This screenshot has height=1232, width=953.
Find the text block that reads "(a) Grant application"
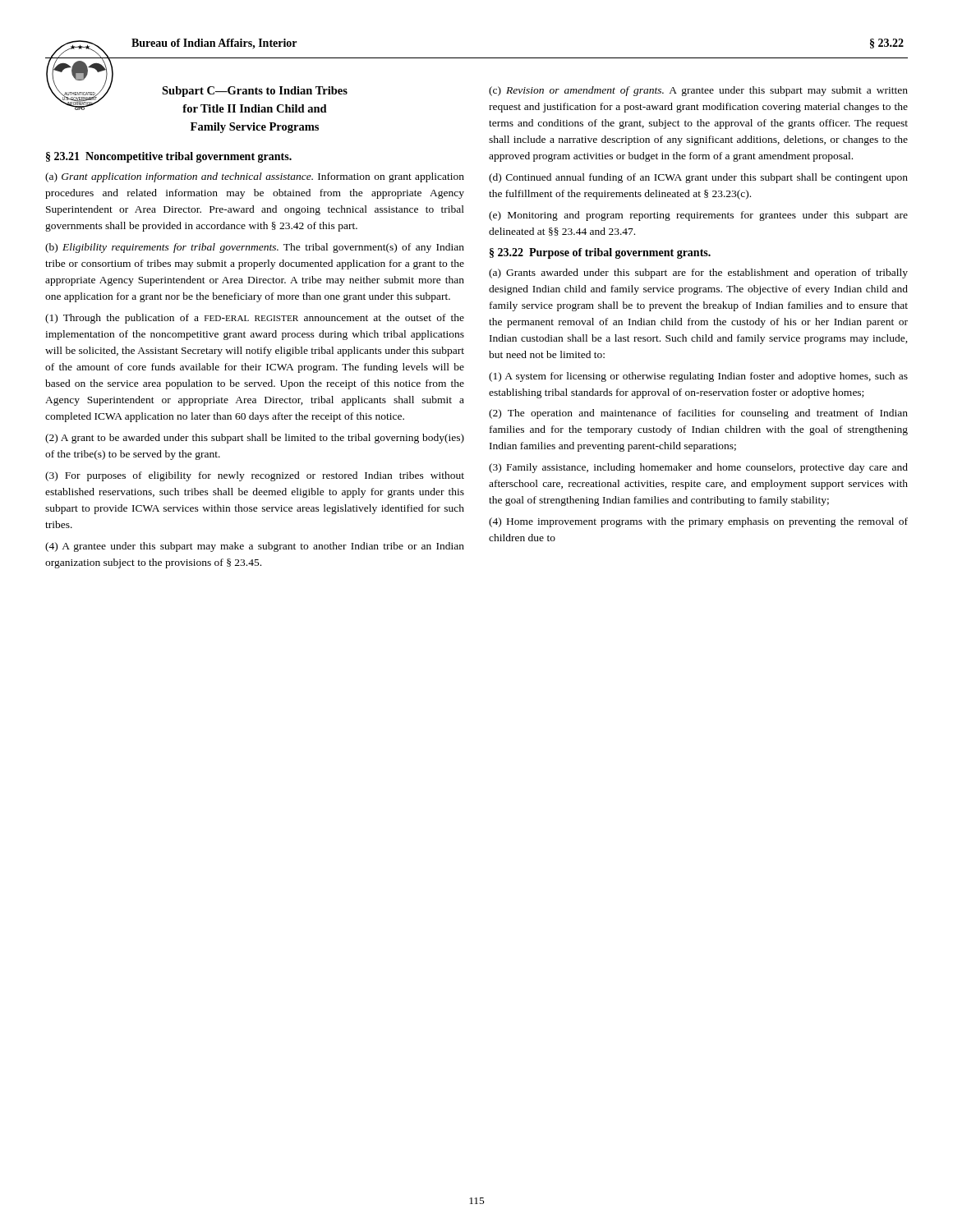255,369
